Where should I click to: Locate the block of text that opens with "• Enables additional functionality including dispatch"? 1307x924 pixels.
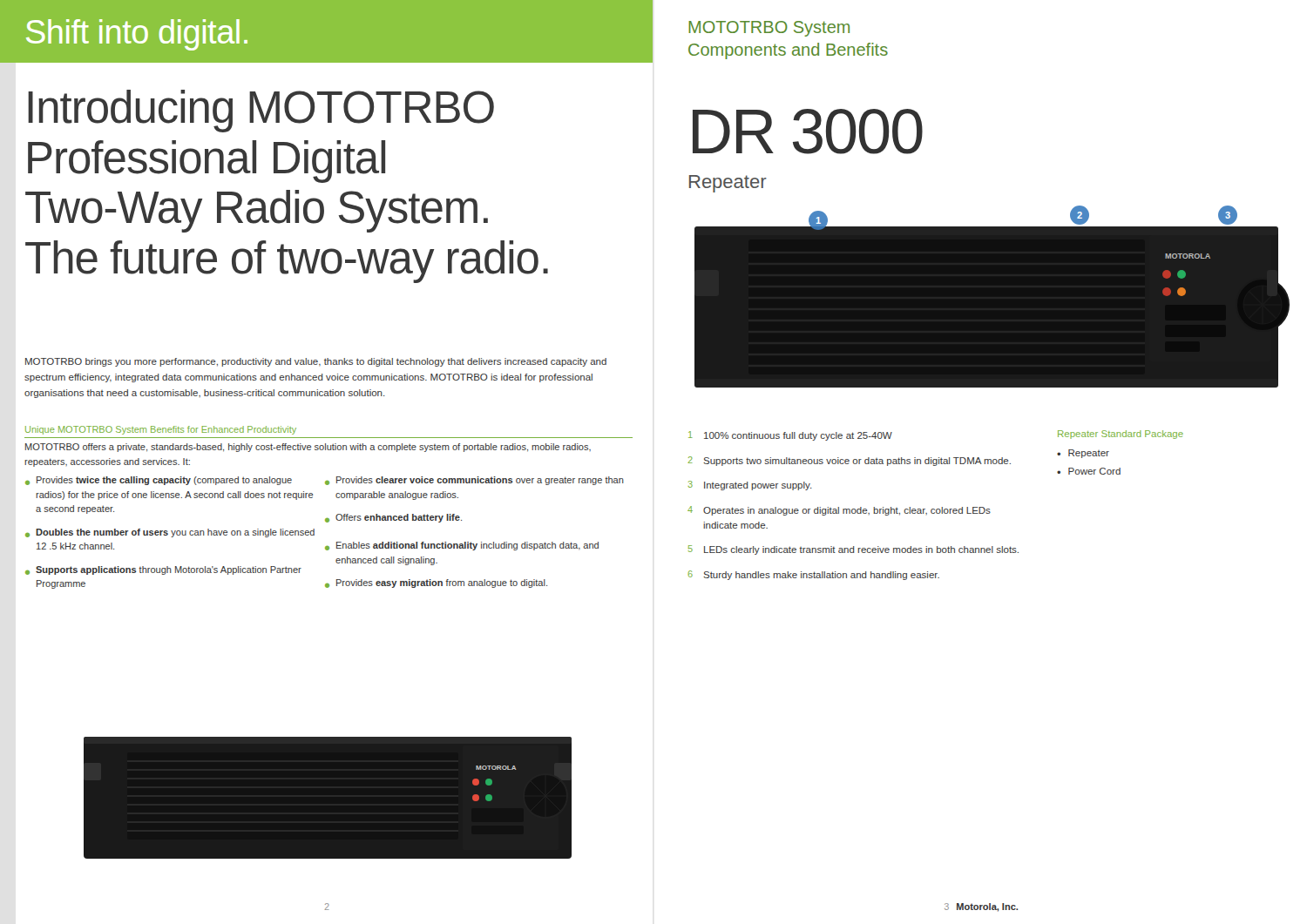click(481, 553)
